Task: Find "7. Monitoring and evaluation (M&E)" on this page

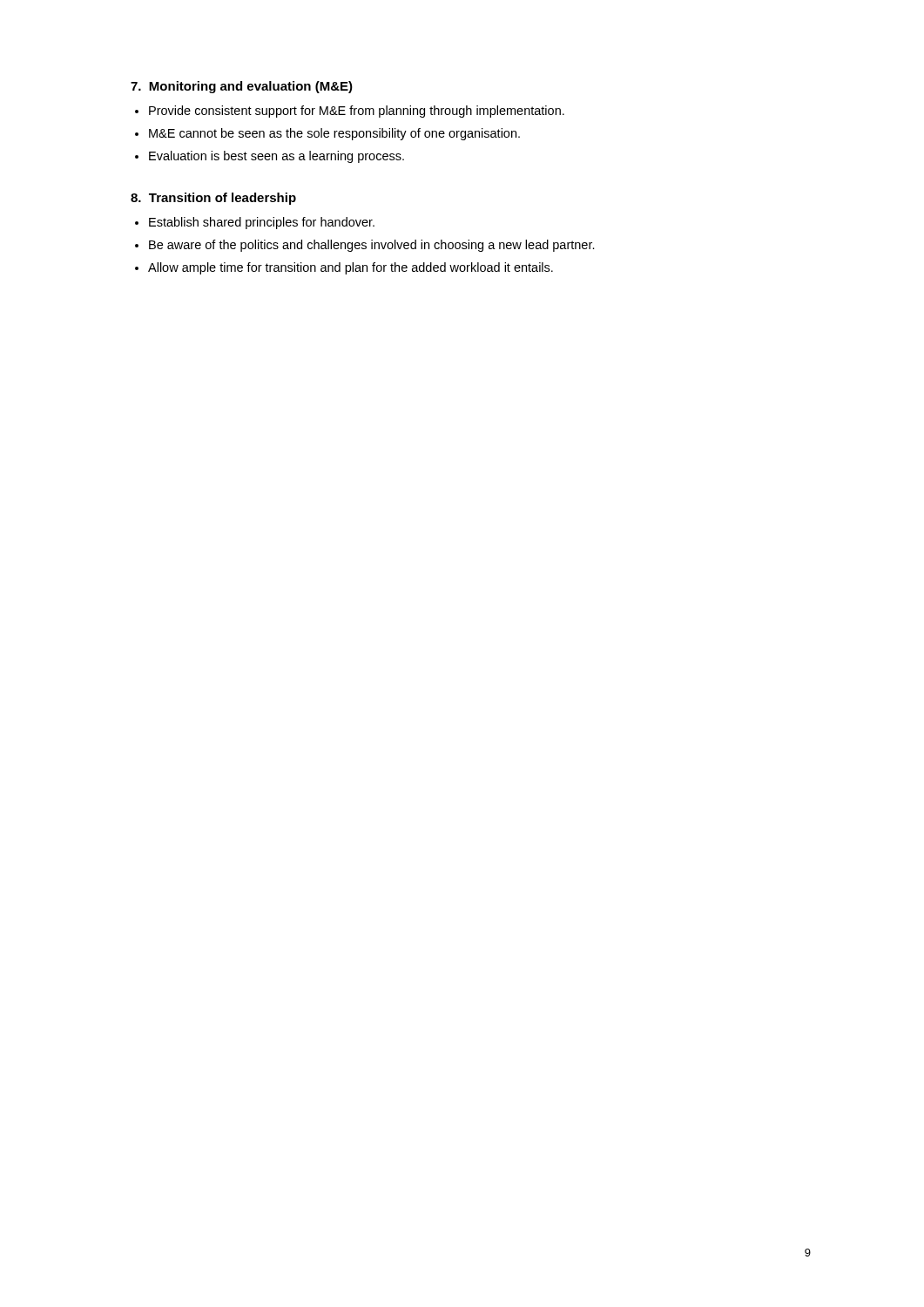Action: pos(242,86)
